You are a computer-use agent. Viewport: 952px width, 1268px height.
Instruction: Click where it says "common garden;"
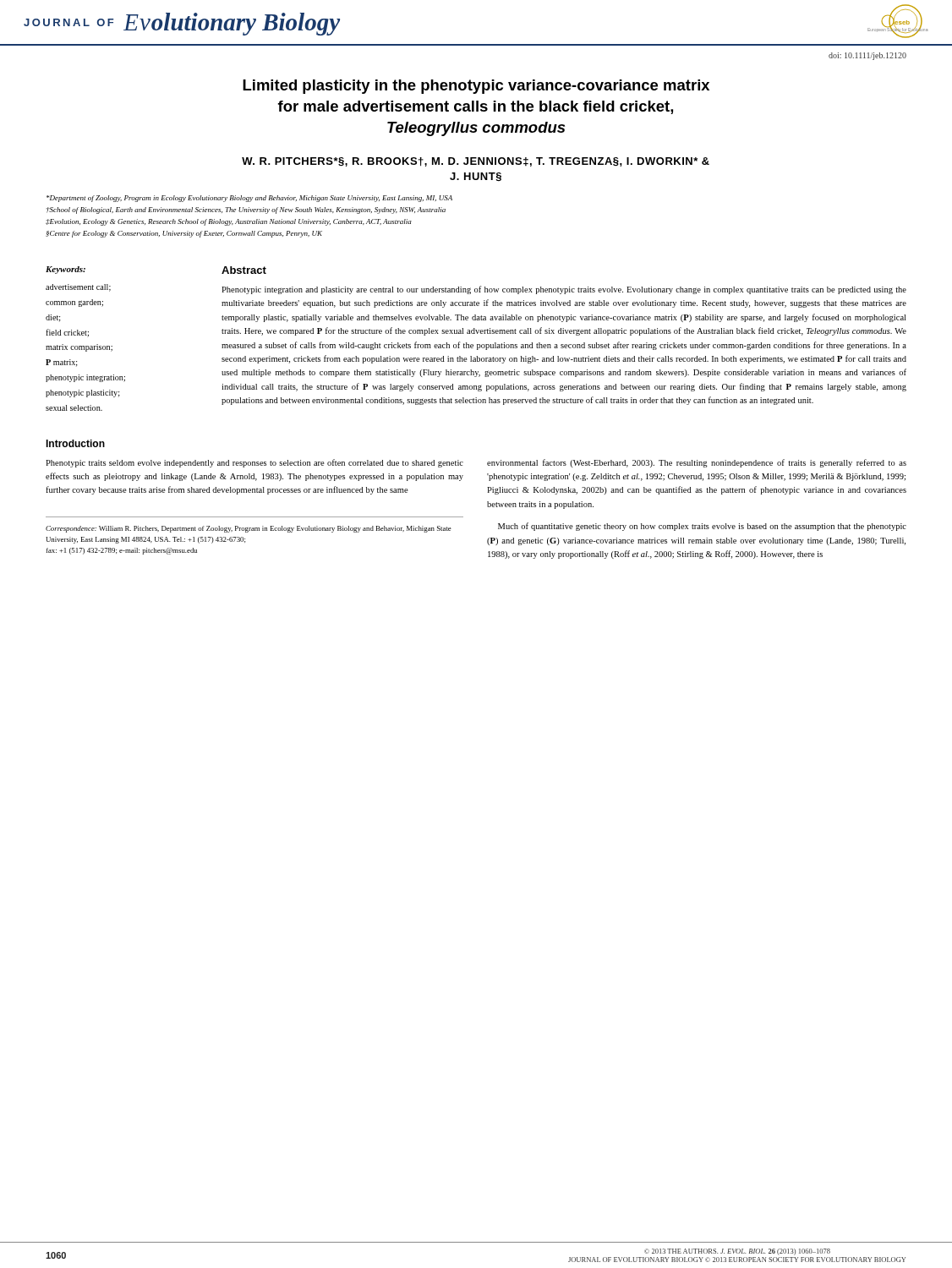click(75, 302)
